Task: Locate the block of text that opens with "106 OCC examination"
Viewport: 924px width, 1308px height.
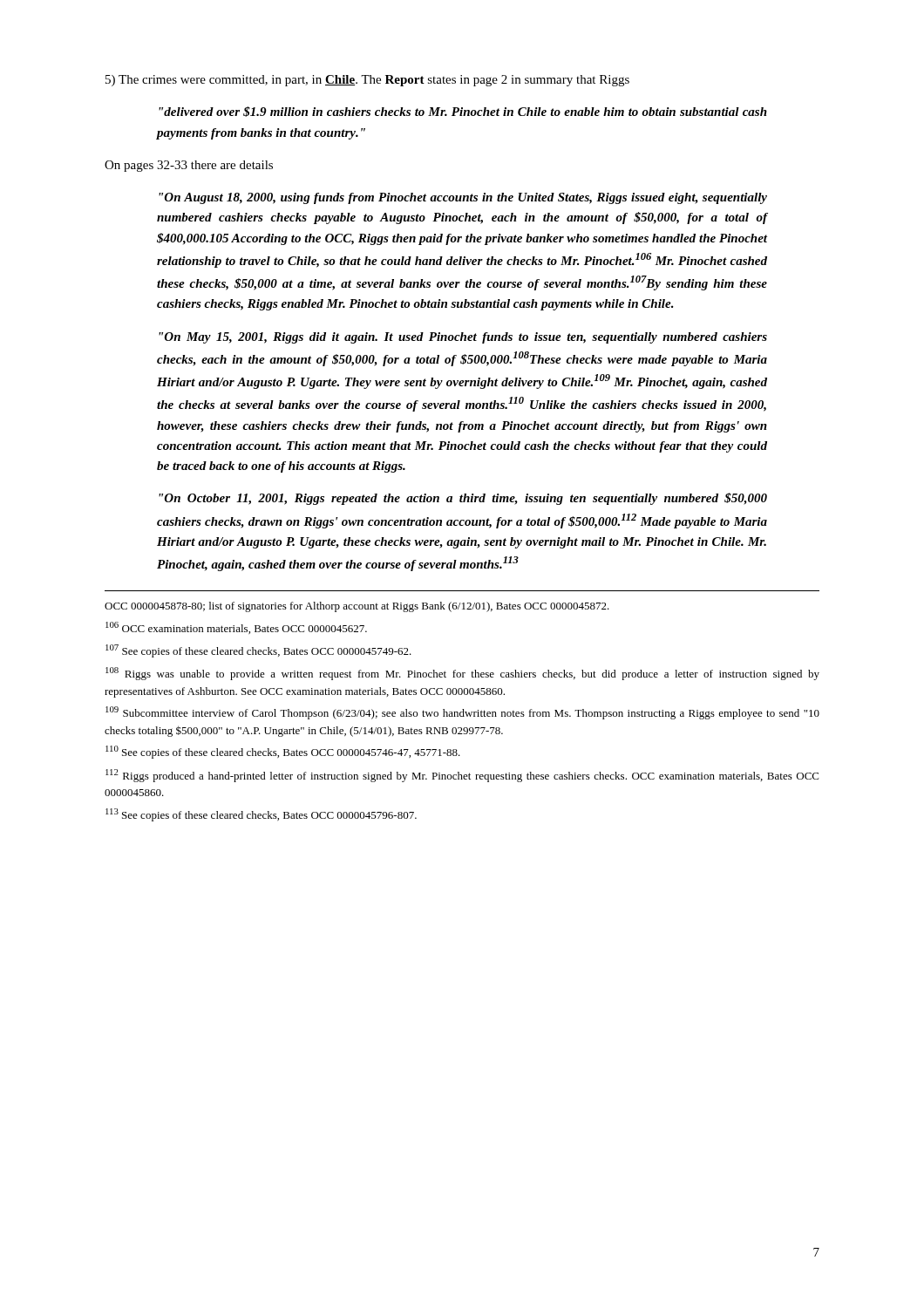Action: 236,627
